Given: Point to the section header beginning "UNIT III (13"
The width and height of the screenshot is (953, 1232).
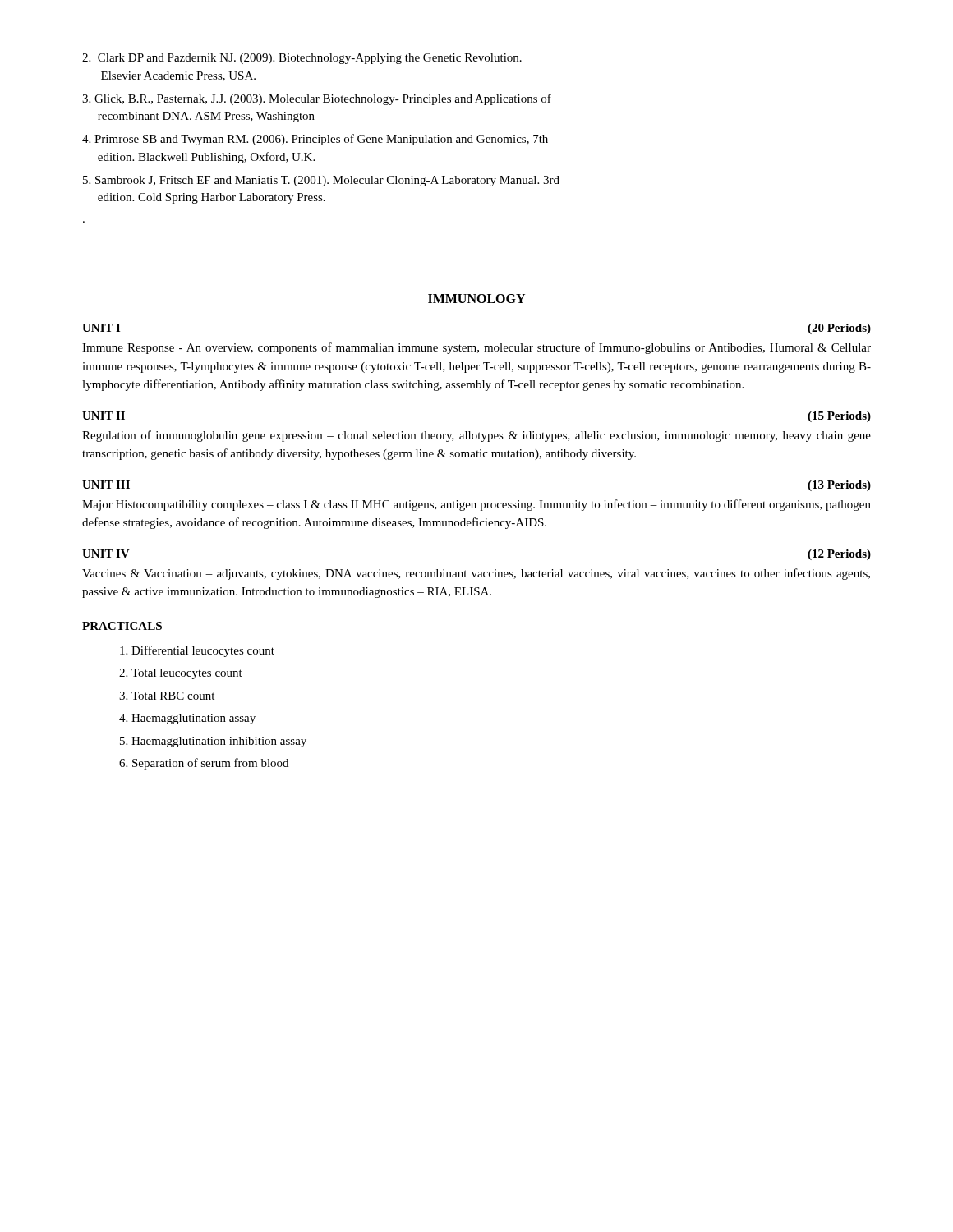Looking at the screenshot, I should [x=97, y=486].
